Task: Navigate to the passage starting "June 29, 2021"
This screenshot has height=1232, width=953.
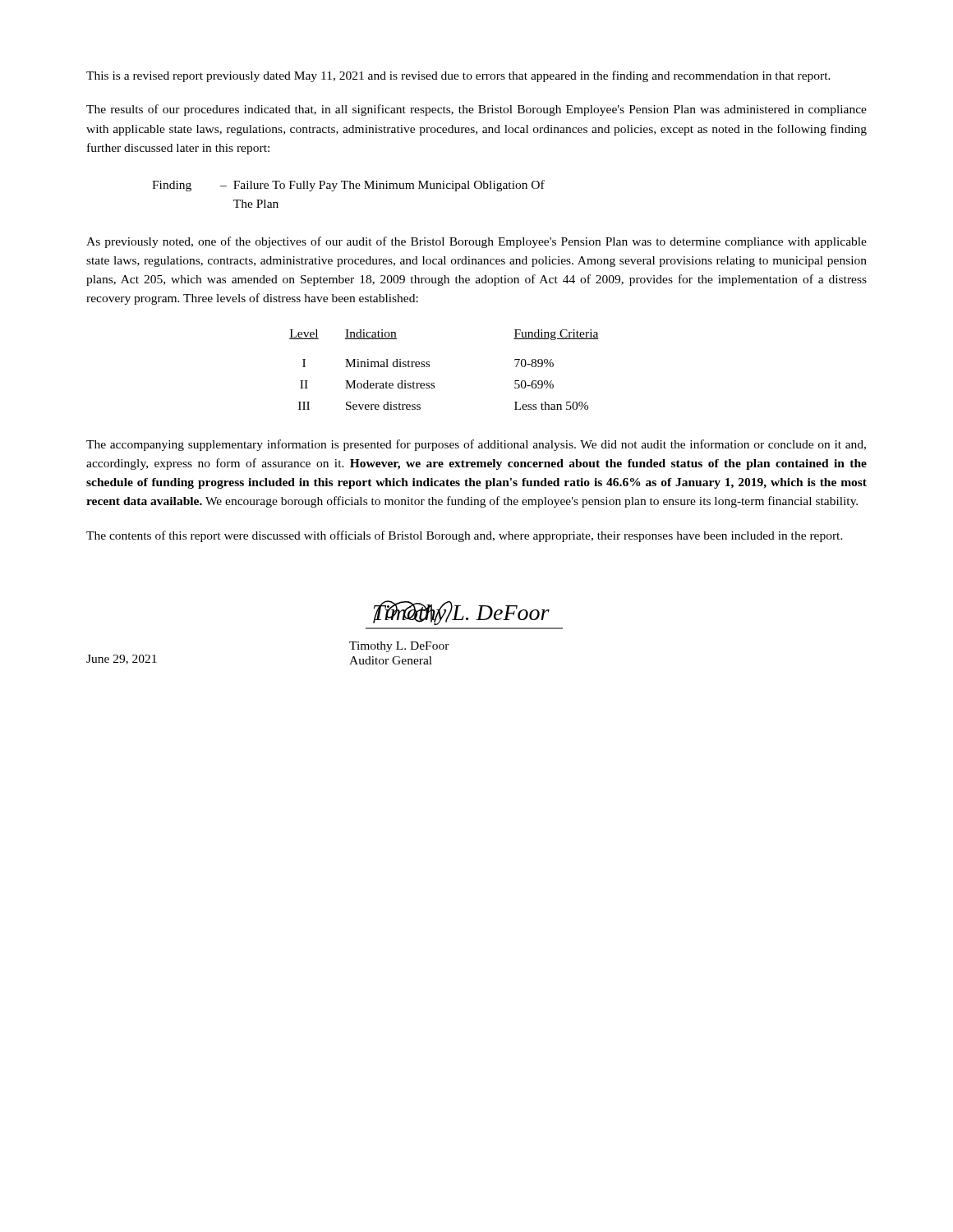Action: coord(122,658)
